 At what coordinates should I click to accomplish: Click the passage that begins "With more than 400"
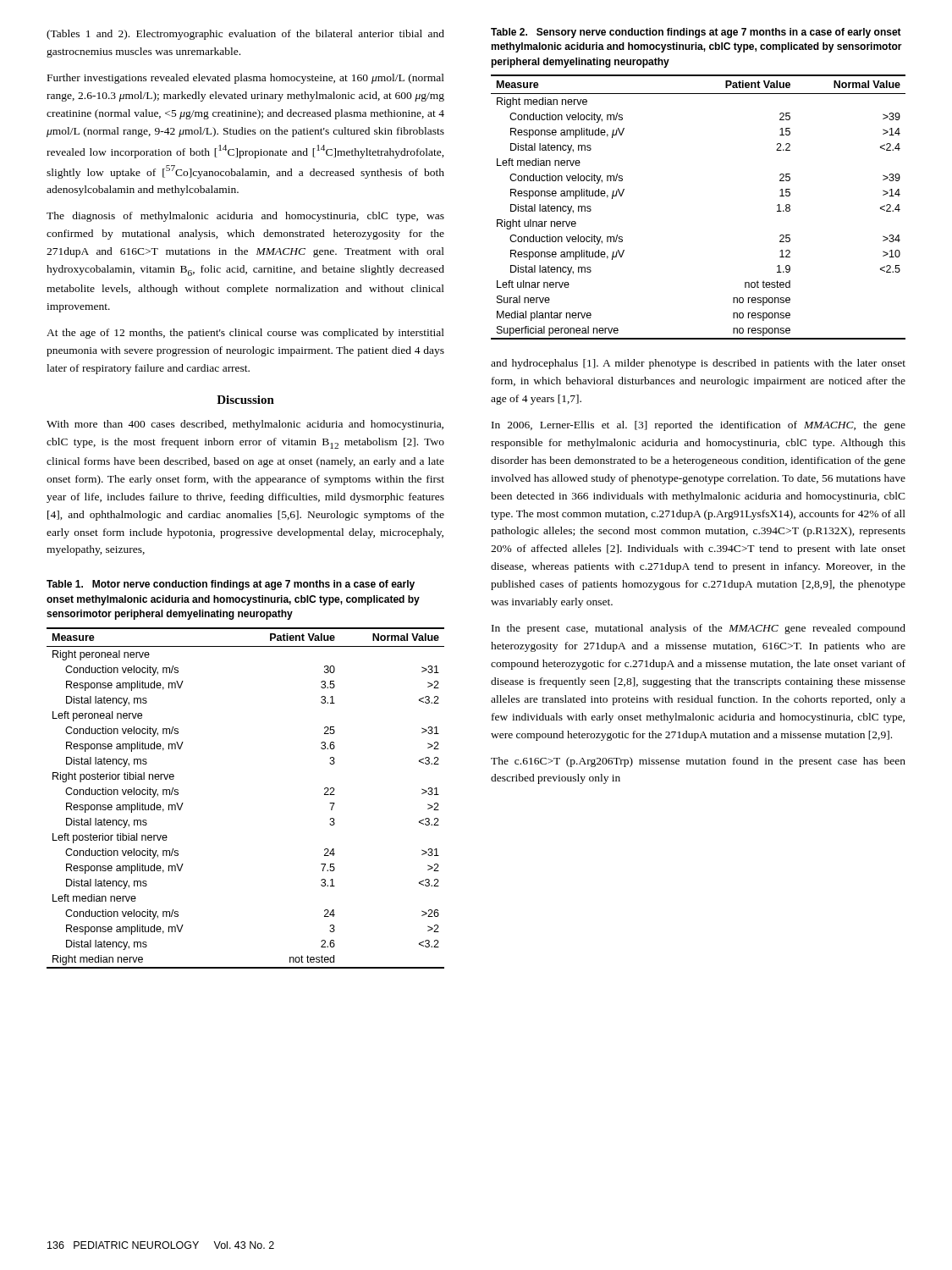click(245, 486)
